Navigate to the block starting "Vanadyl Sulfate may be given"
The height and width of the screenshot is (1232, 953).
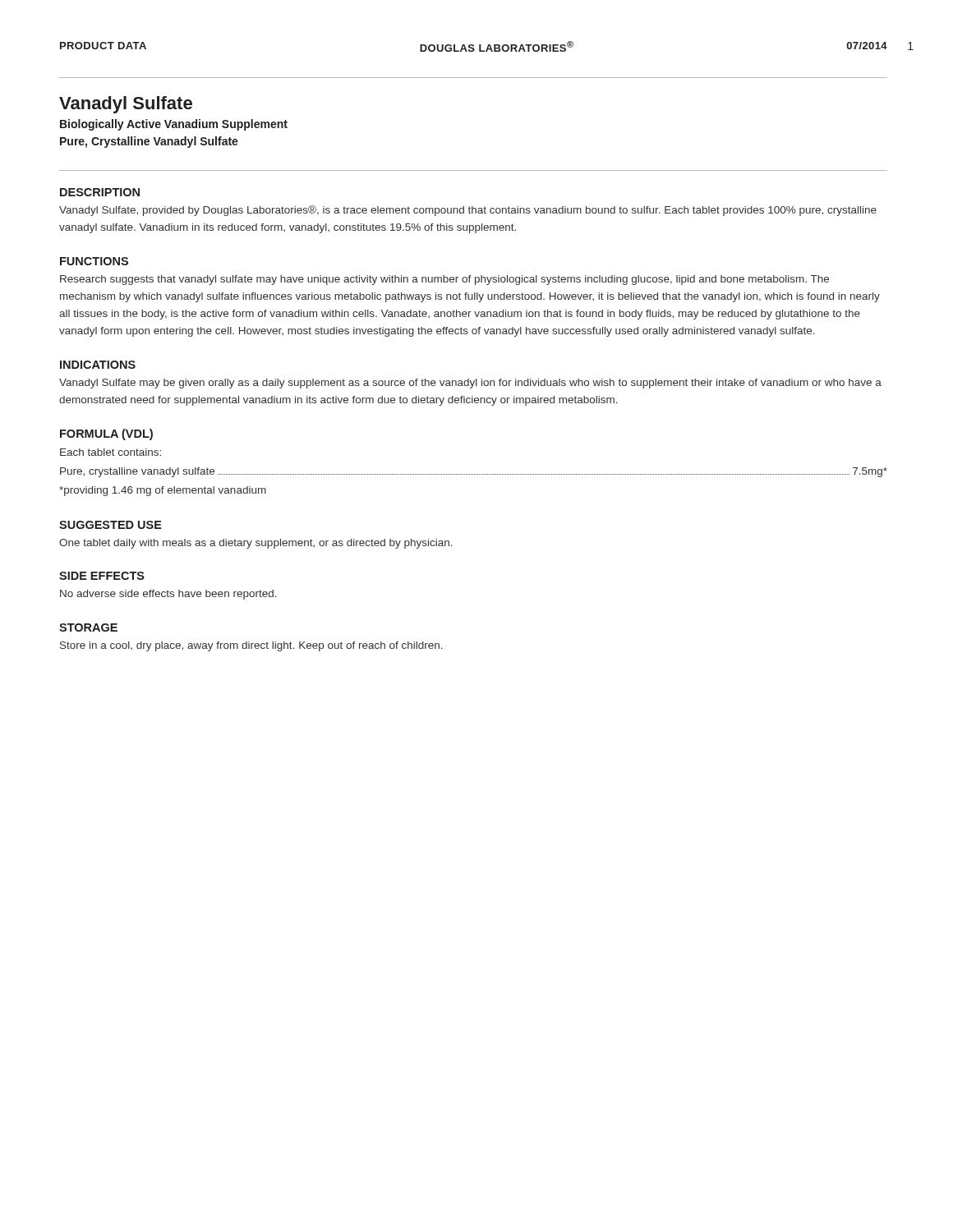[x=470, y=391]
